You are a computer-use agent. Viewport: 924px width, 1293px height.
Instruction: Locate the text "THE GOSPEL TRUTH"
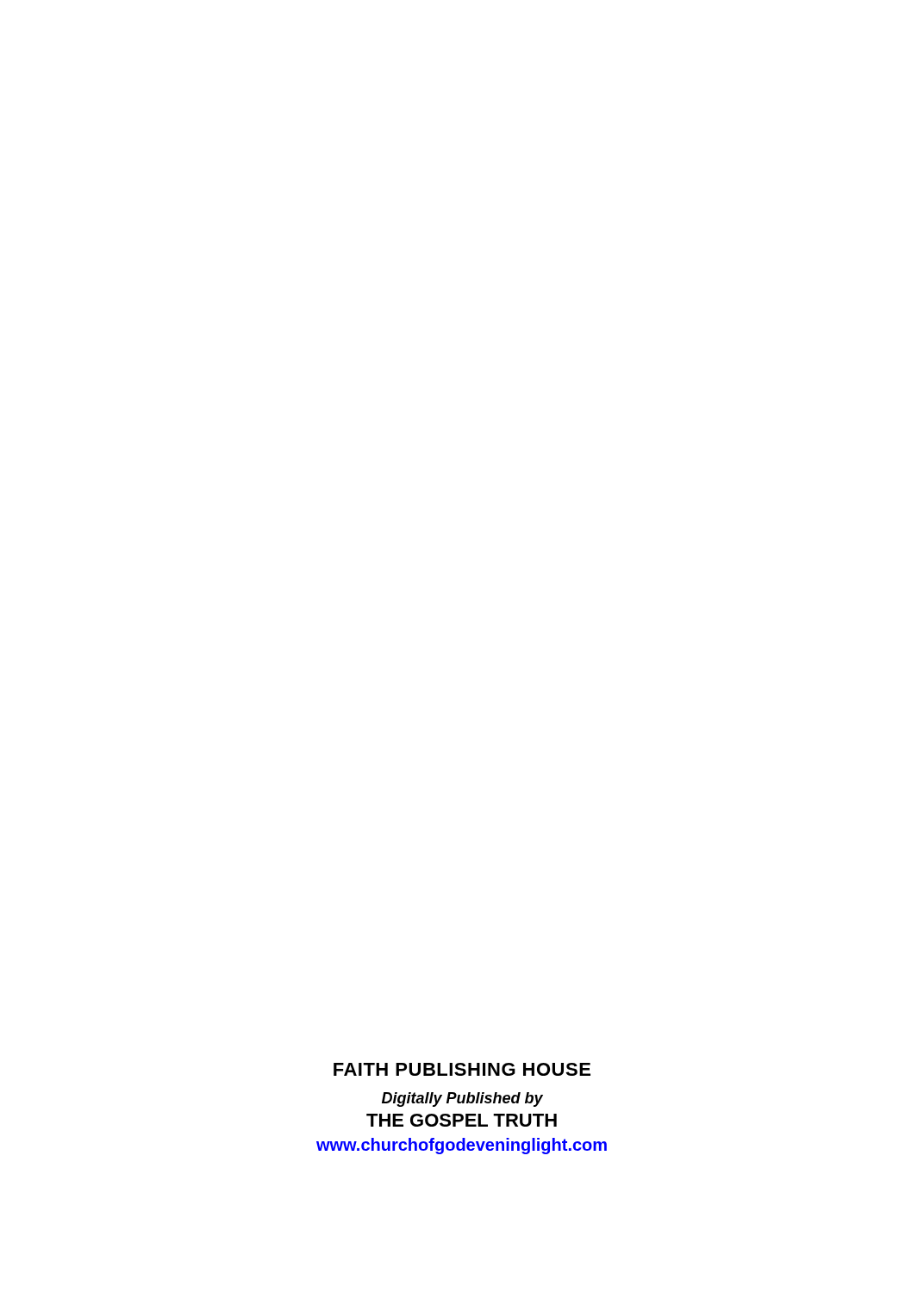coord(462,1120)
